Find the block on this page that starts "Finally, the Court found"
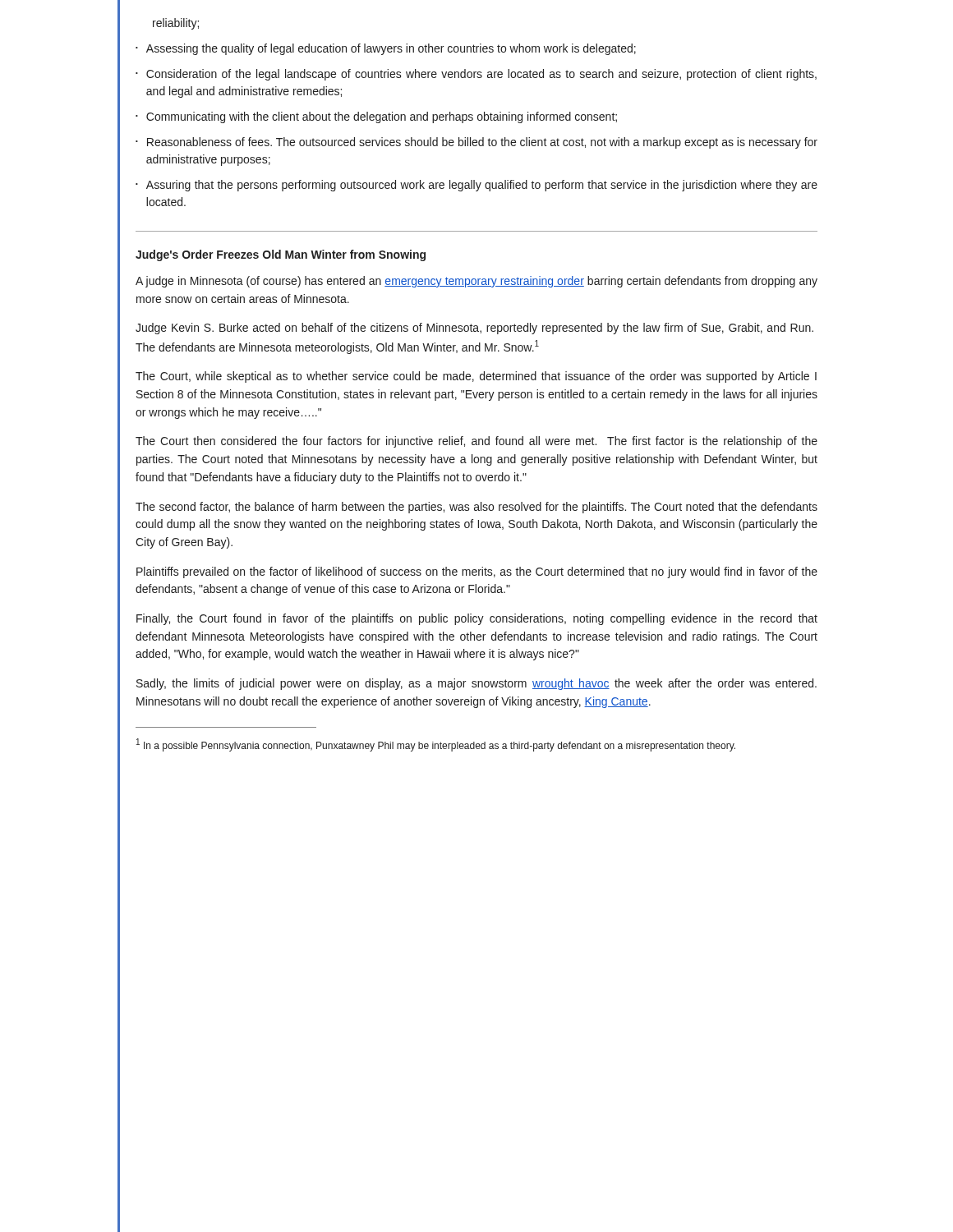This screenshot has height=1232, width=953. pos(476,636)
